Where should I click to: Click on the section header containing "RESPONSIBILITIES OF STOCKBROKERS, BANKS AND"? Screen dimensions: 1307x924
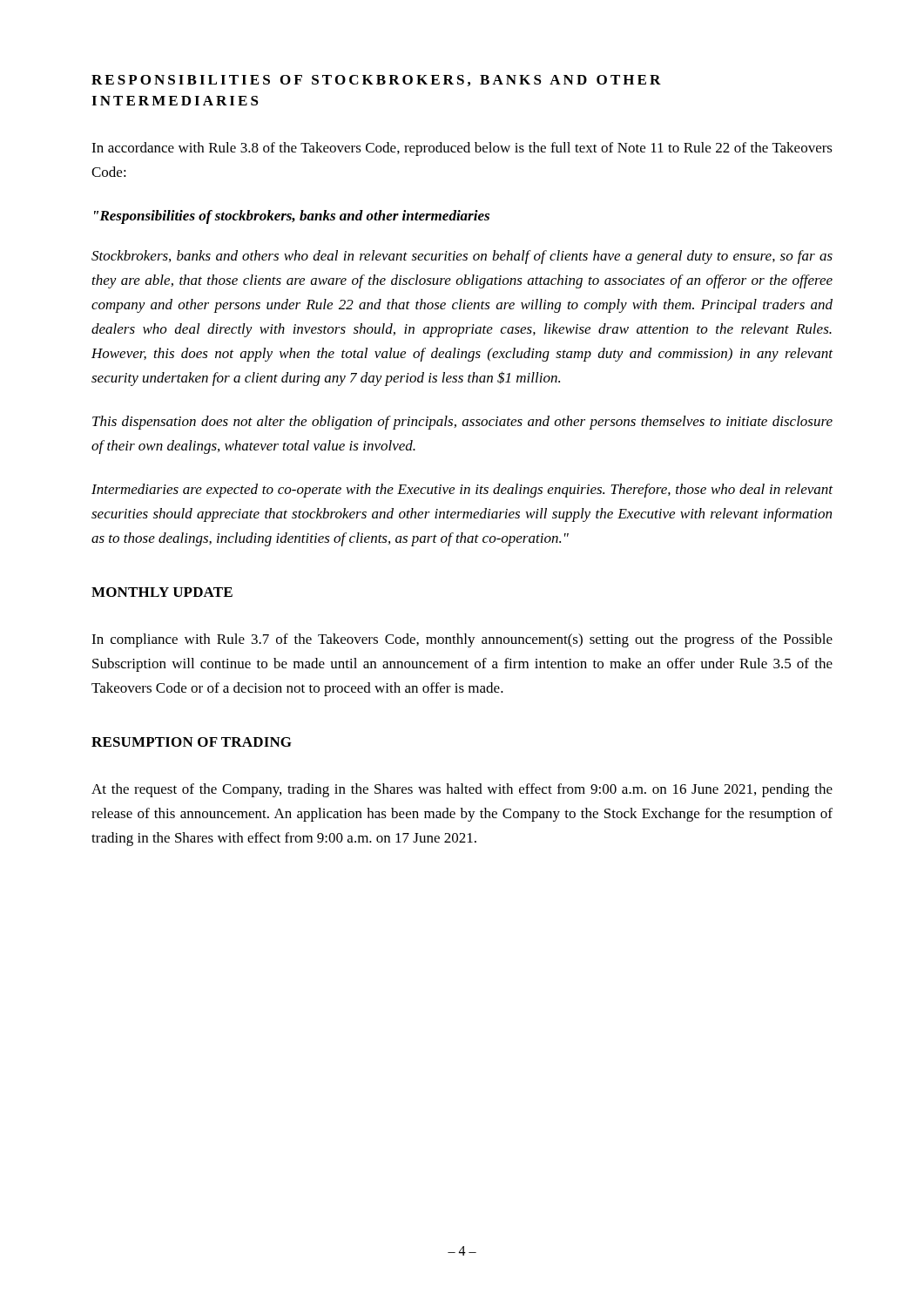click(377, 90)
